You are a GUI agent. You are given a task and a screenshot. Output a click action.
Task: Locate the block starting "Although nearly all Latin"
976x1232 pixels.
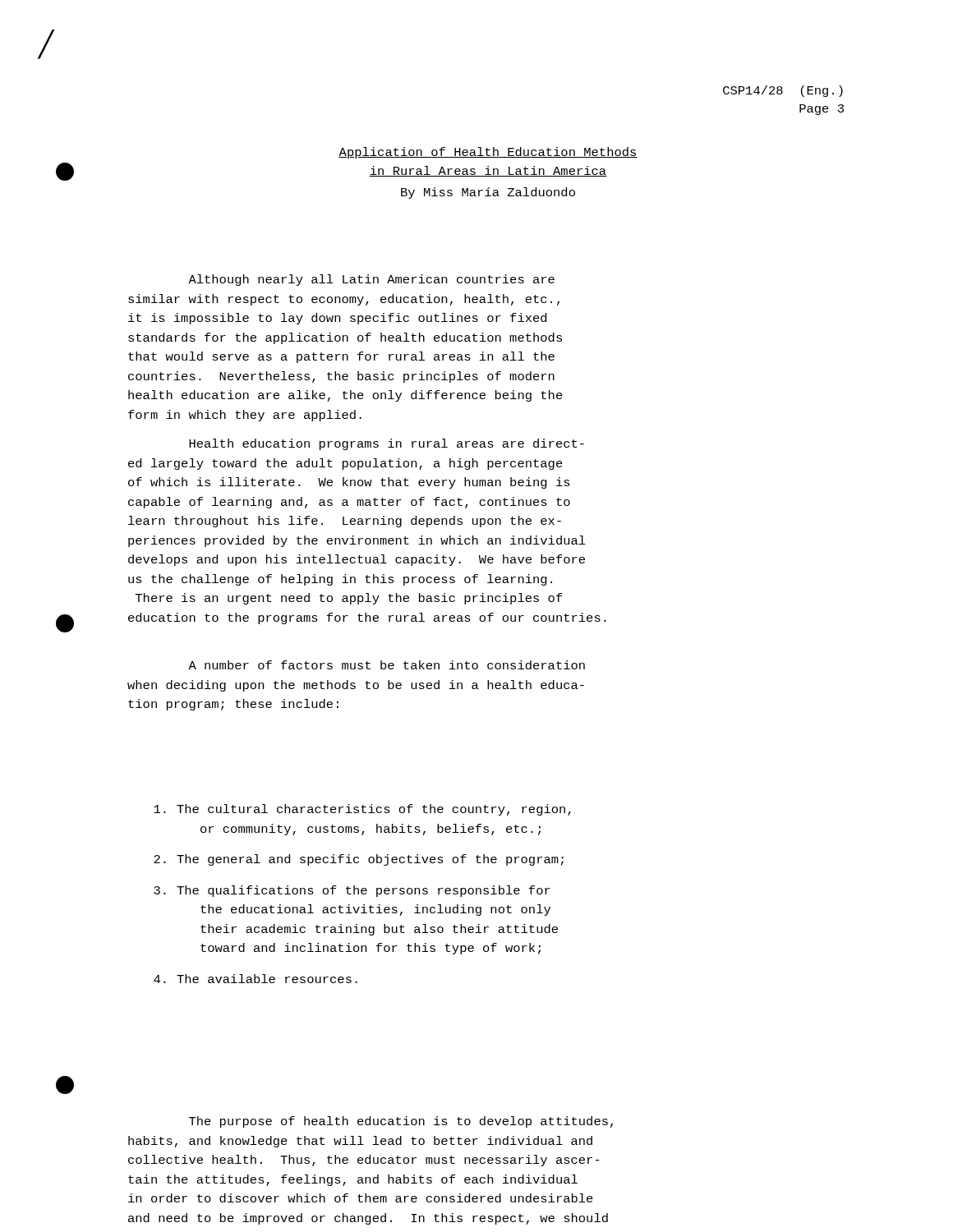point(345,348)
